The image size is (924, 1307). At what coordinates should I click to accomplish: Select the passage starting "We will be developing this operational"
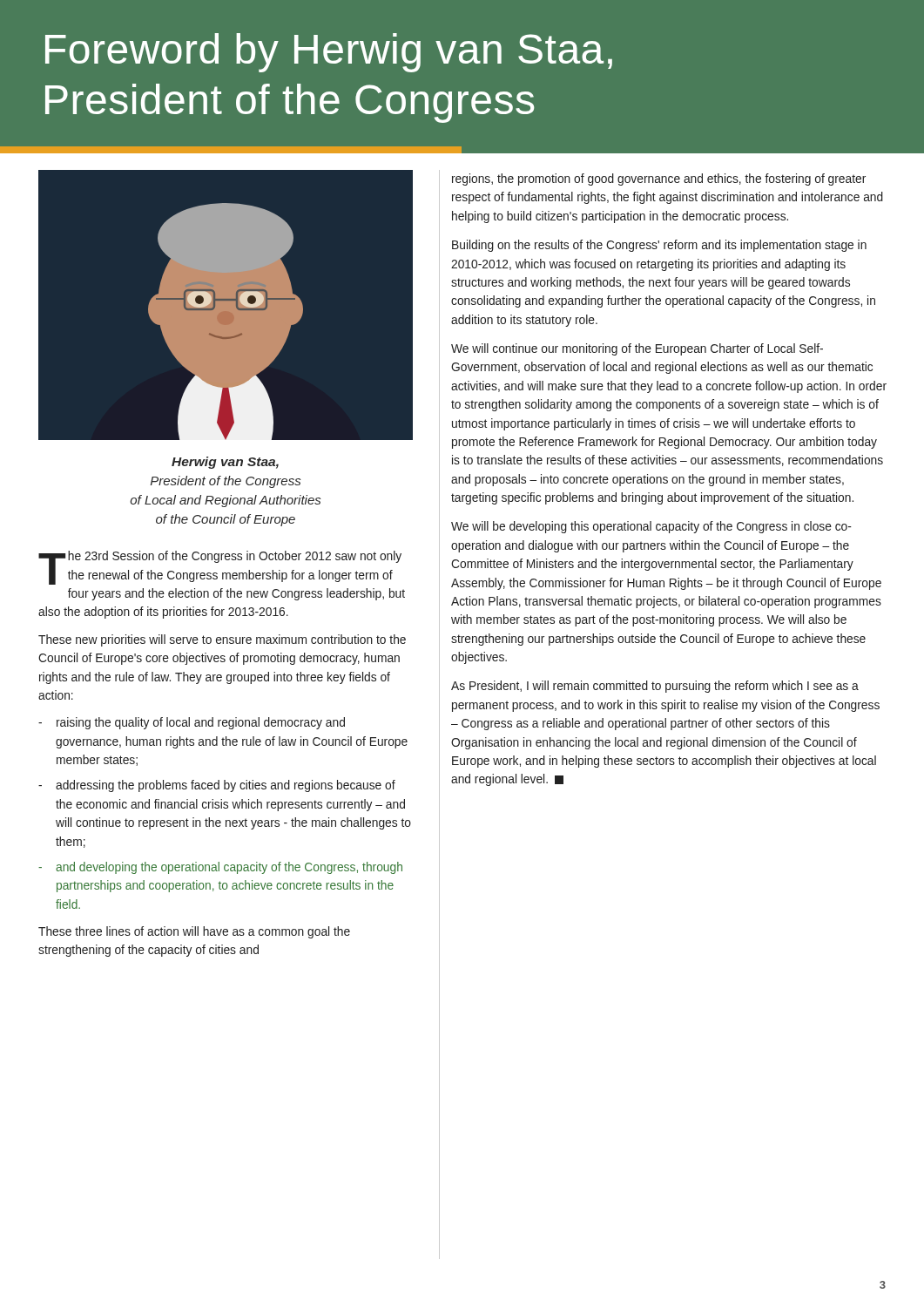666,592
